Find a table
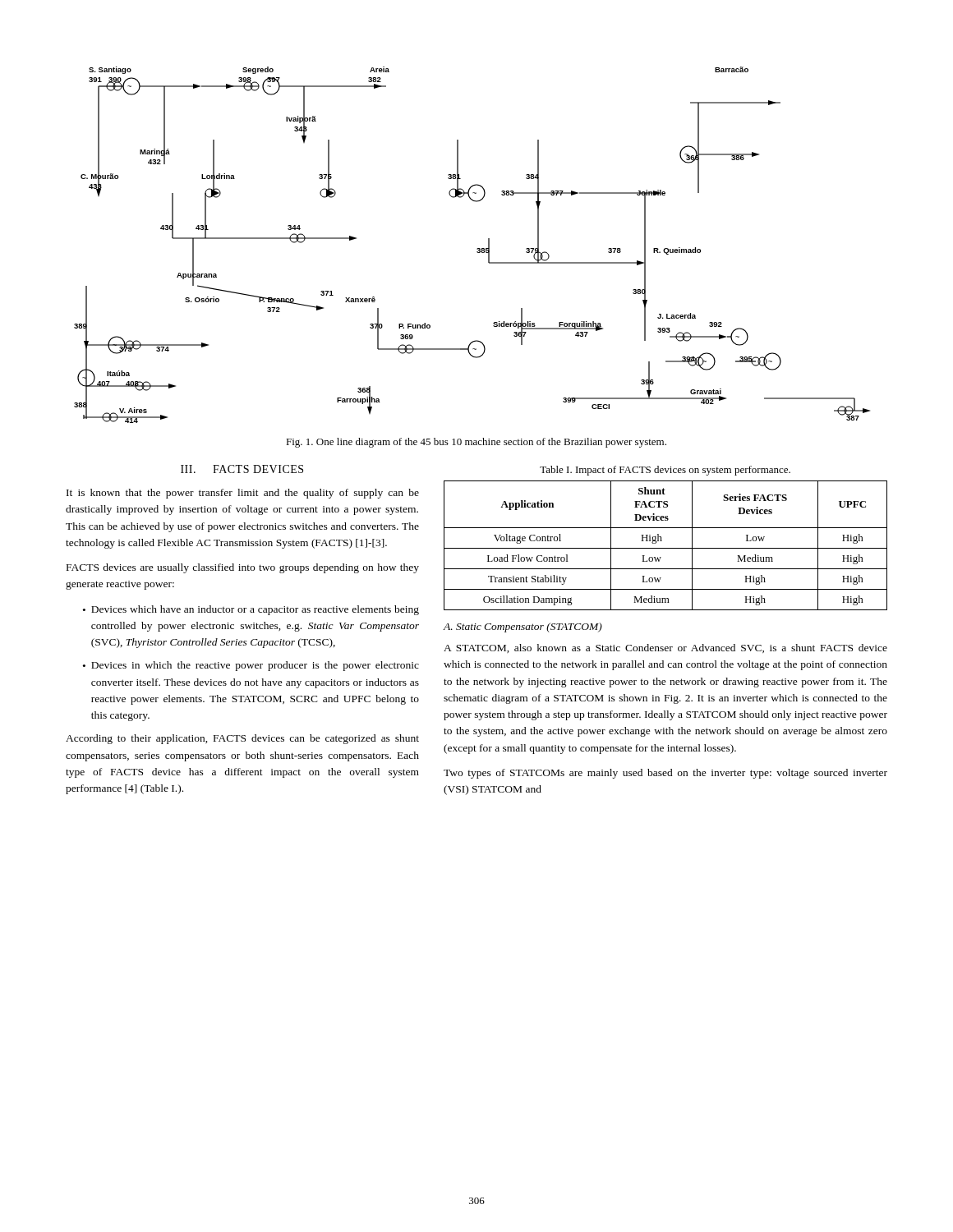953x1232 pixels. point(665,545)
